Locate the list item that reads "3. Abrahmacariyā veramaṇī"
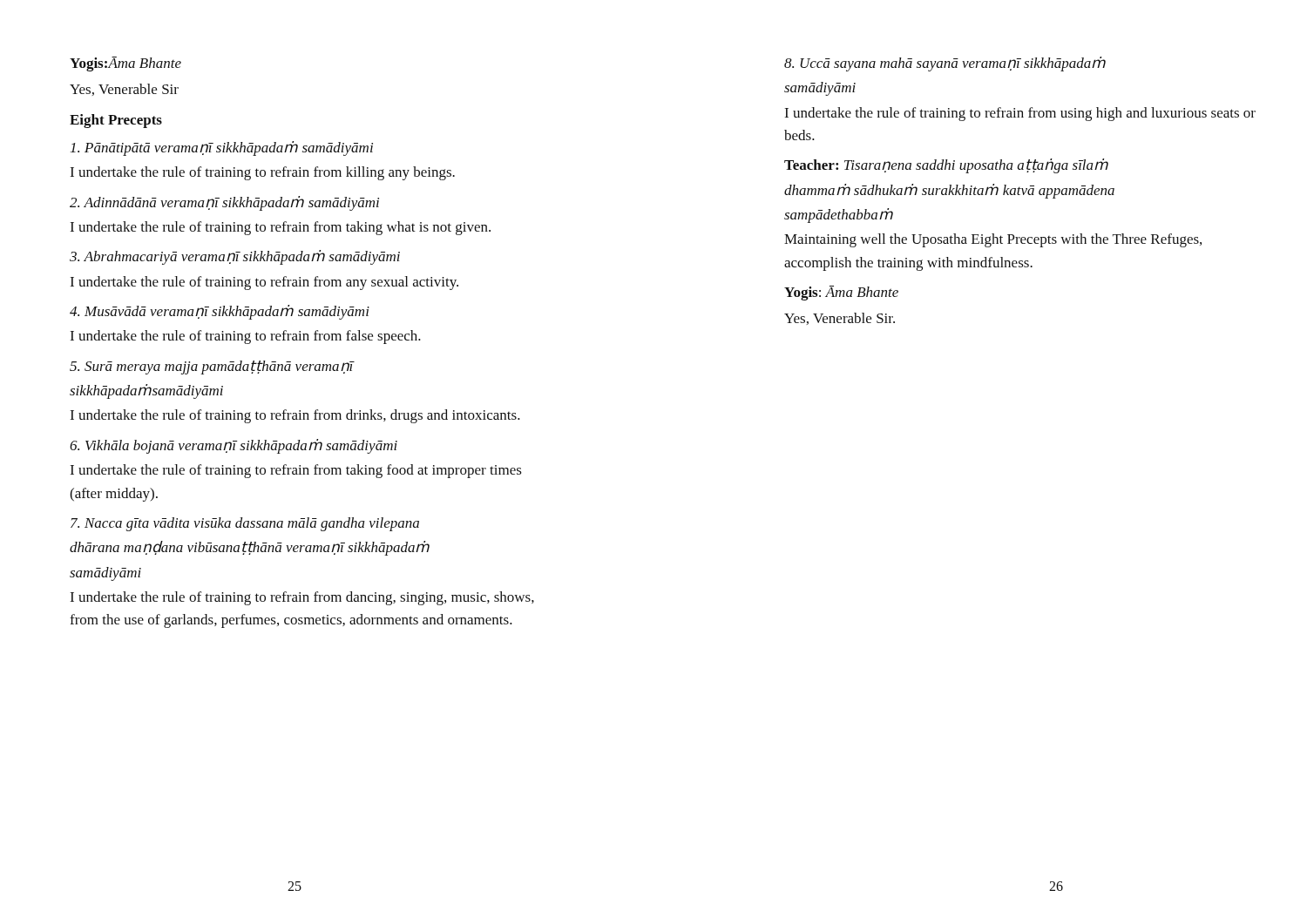 [x=309, y=270]
